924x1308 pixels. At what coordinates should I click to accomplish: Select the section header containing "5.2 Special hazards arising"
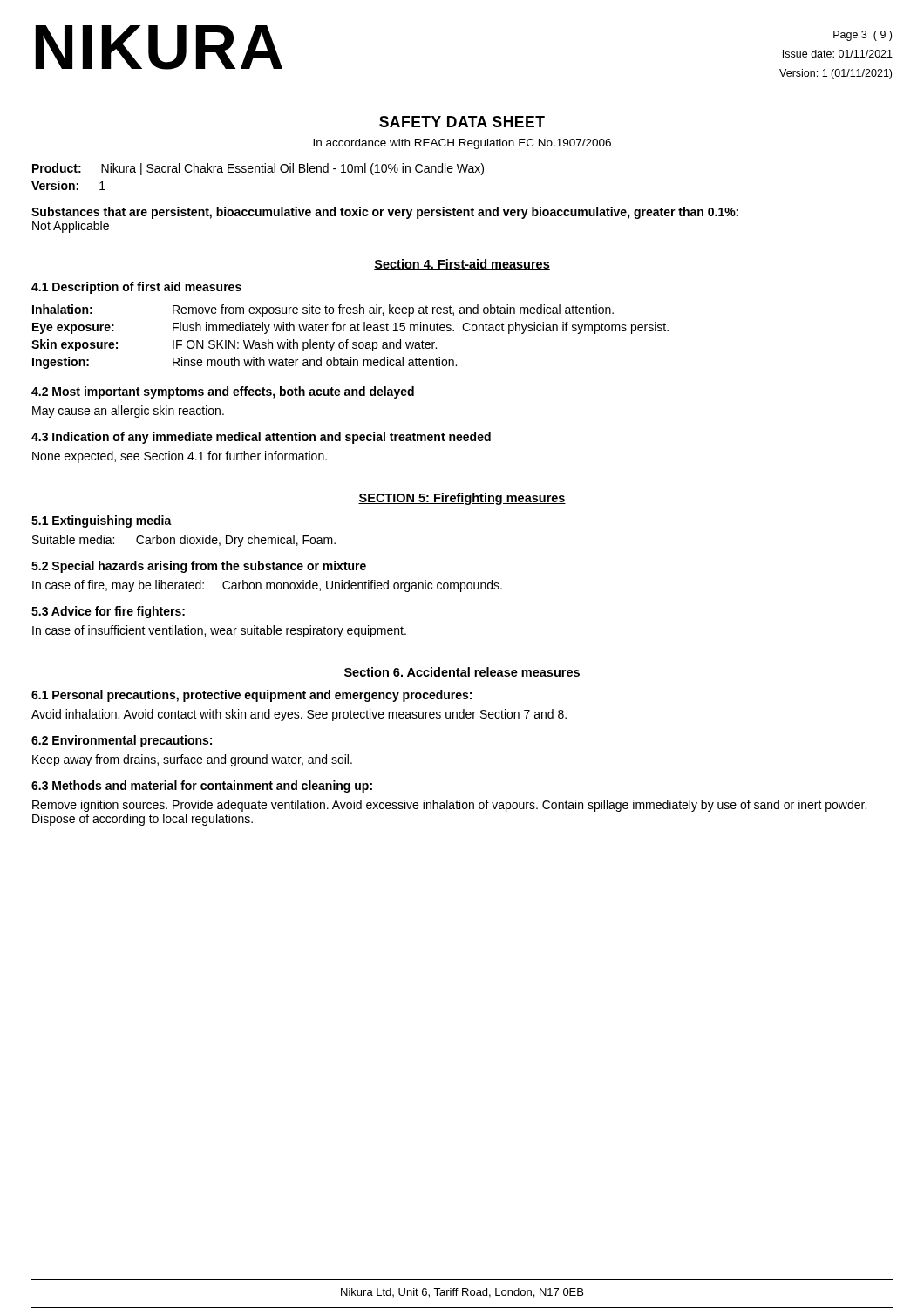(199, 566)
